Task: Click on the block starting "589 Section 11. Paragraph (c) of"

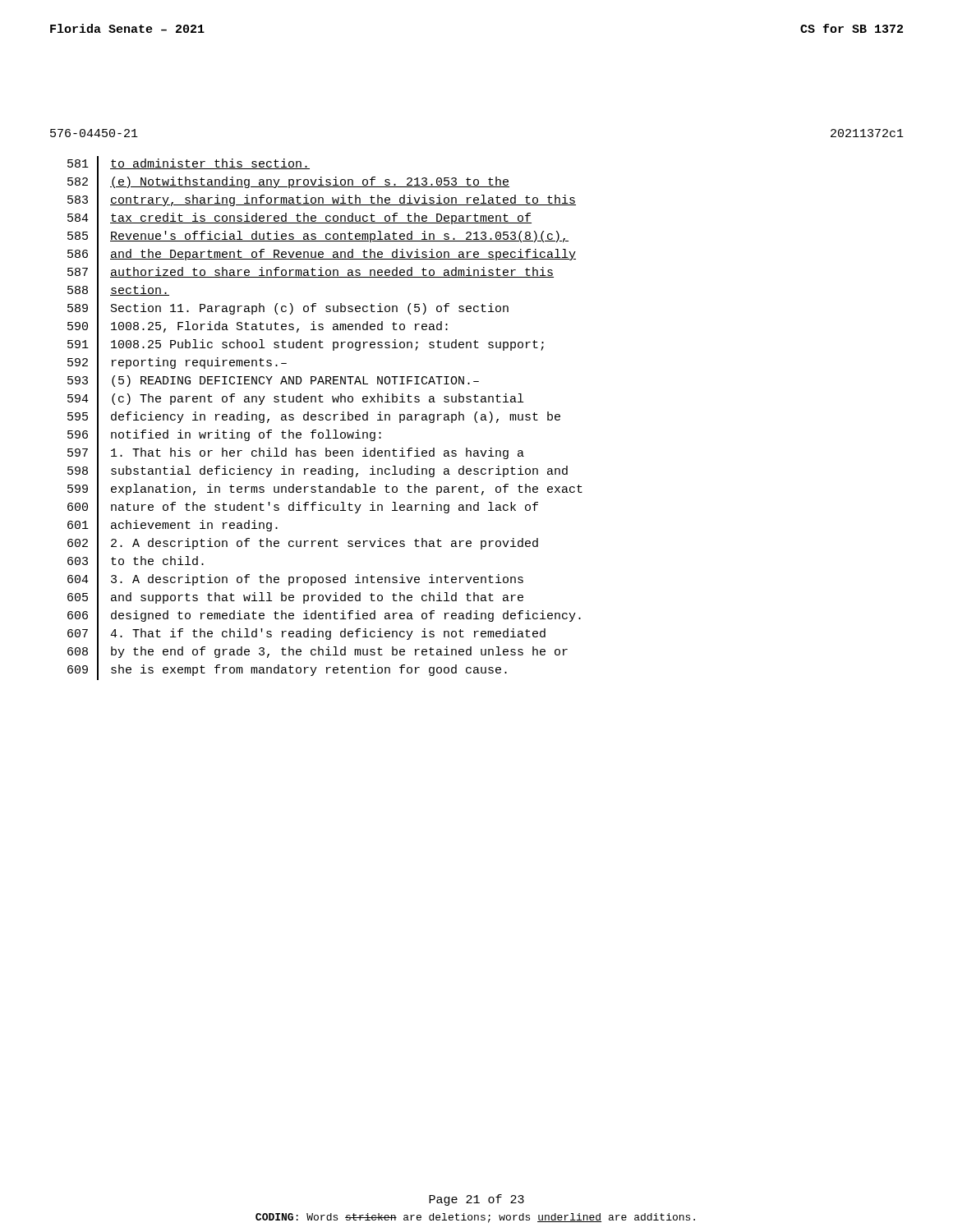Action: click(476, 310)
